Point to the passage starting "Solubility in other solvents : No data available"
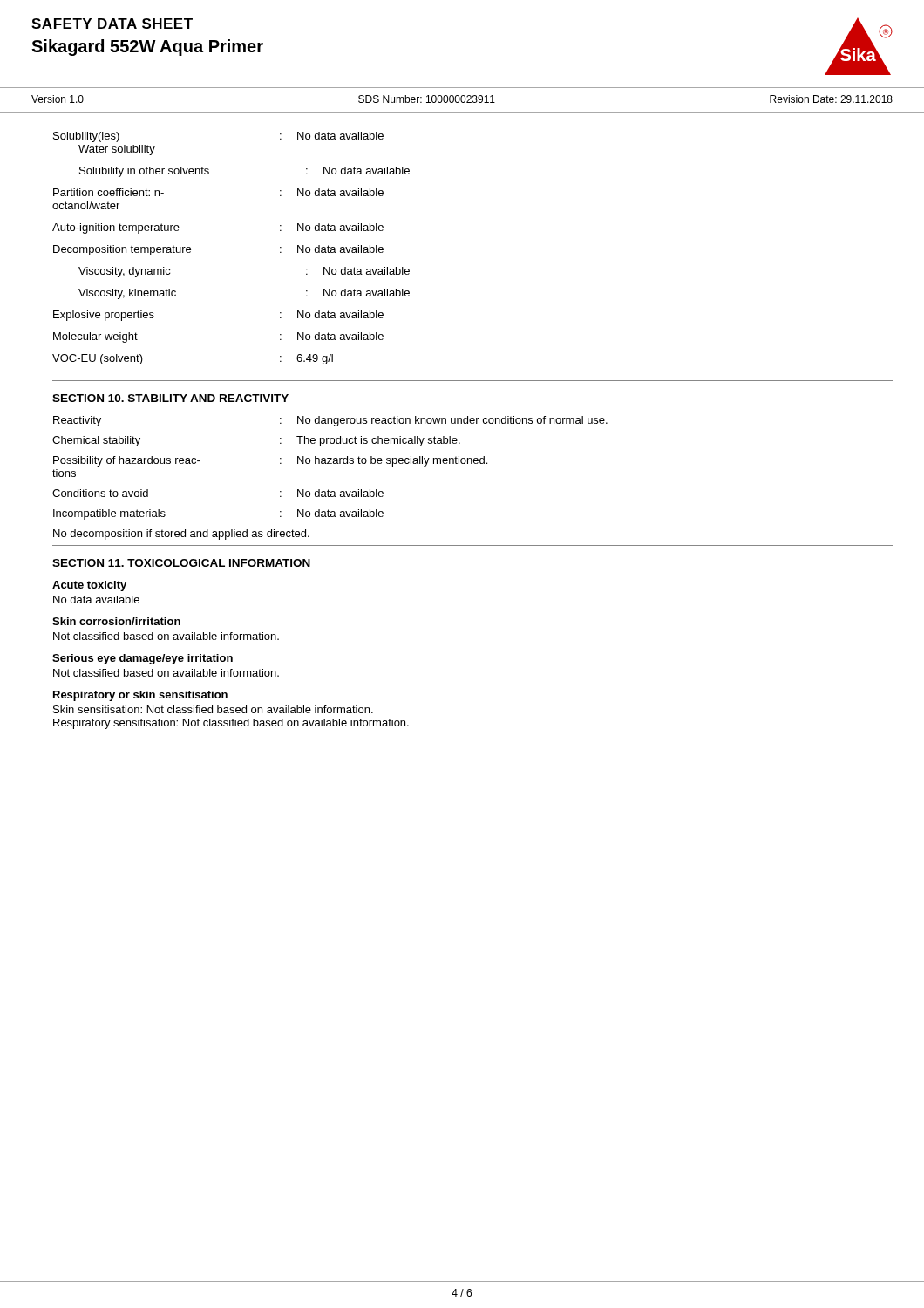Image resolution: width=924 pixels, height=1308 pixels. point(143,171)
